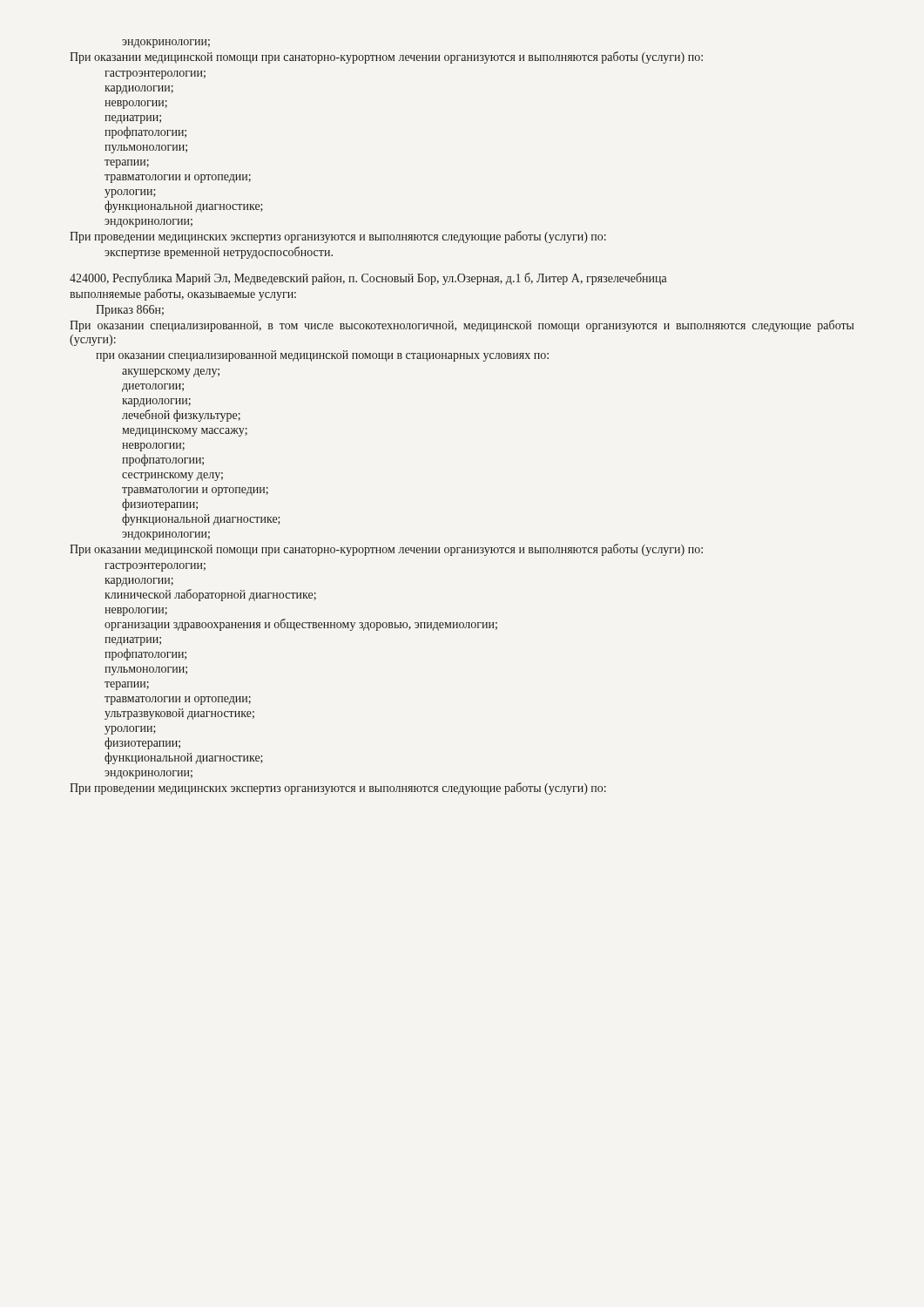Find the element starting "424000, Республика Марий Эл, Медведевский"
Image resolution: width=924 pixels, height=1307 pixels.
[368, 278]
